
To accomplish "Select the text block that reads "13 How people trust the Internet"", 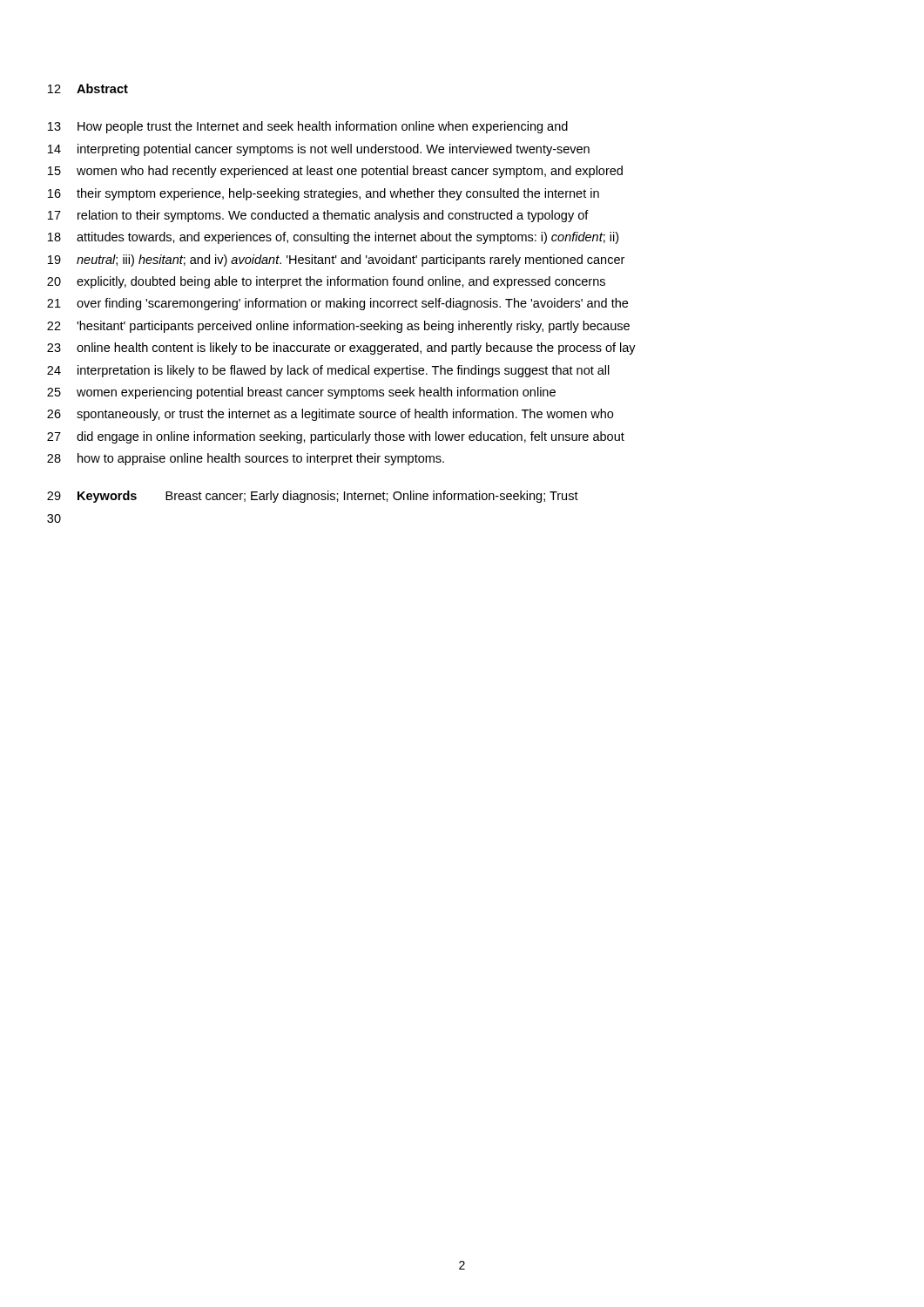I will tap(462, 293).
